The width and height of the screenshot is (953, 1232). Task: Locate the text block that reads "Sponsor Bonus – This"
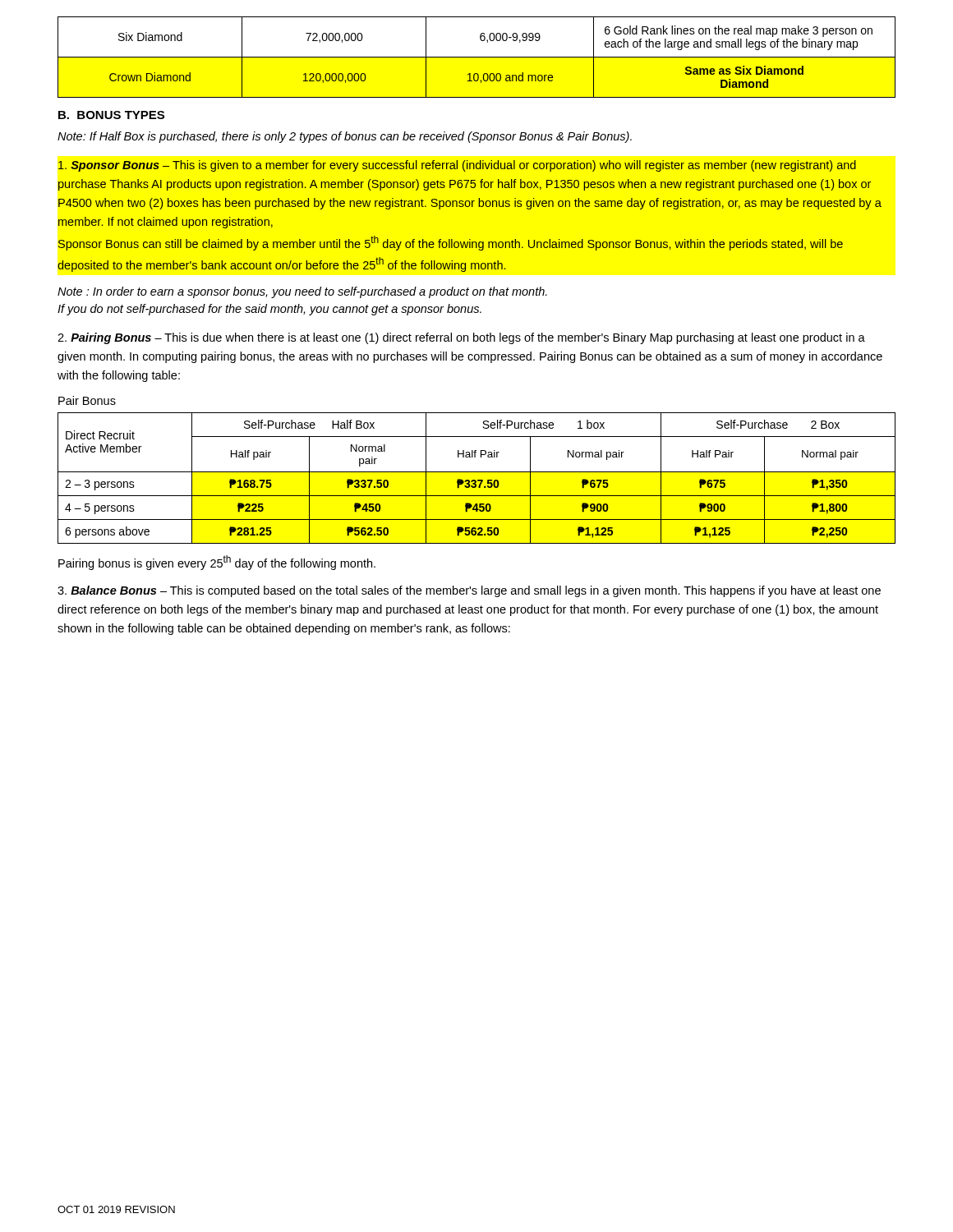coord(469,193)
